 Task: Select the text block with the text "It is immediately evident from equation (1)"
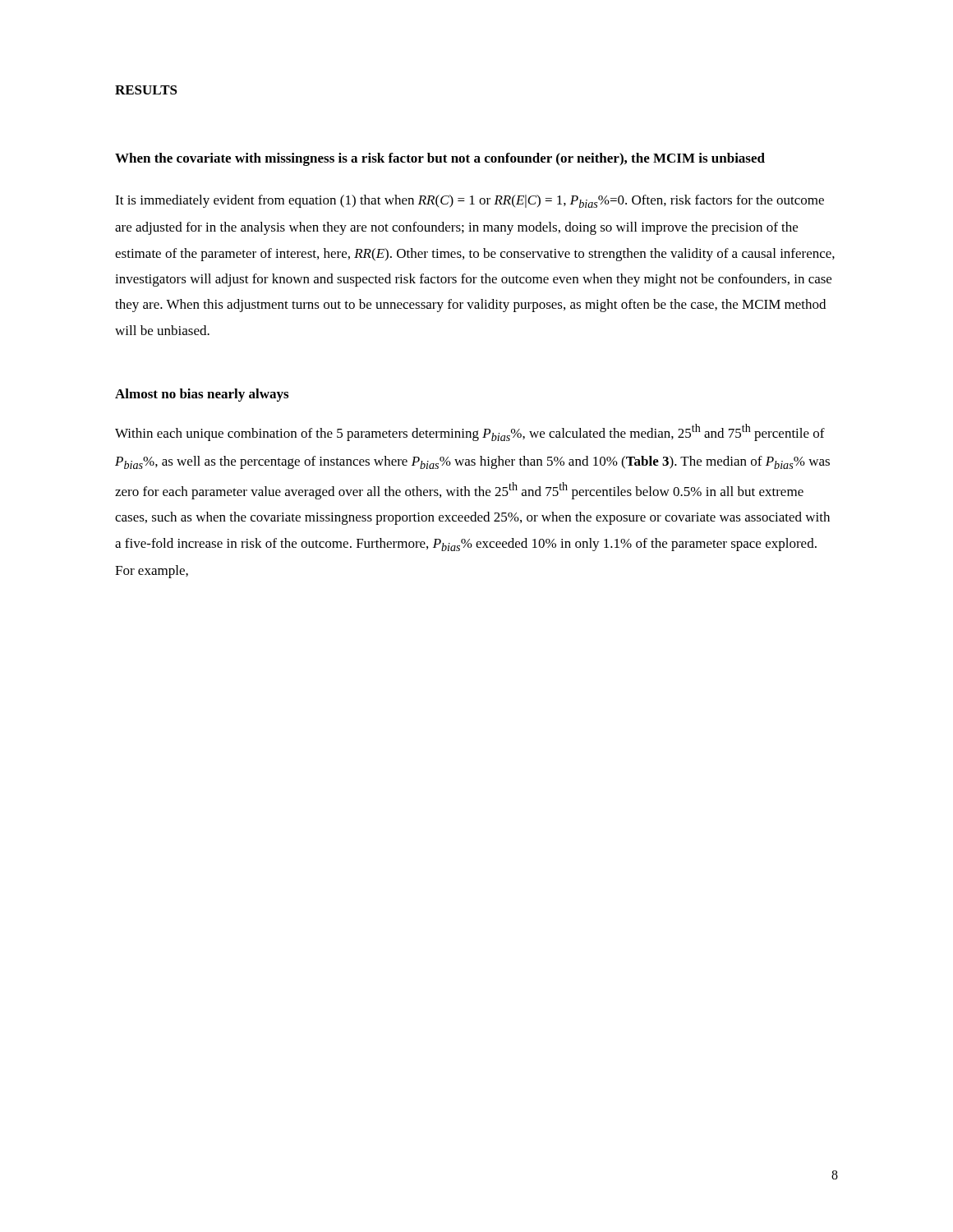pyautogui.click(x=475, y=265)
